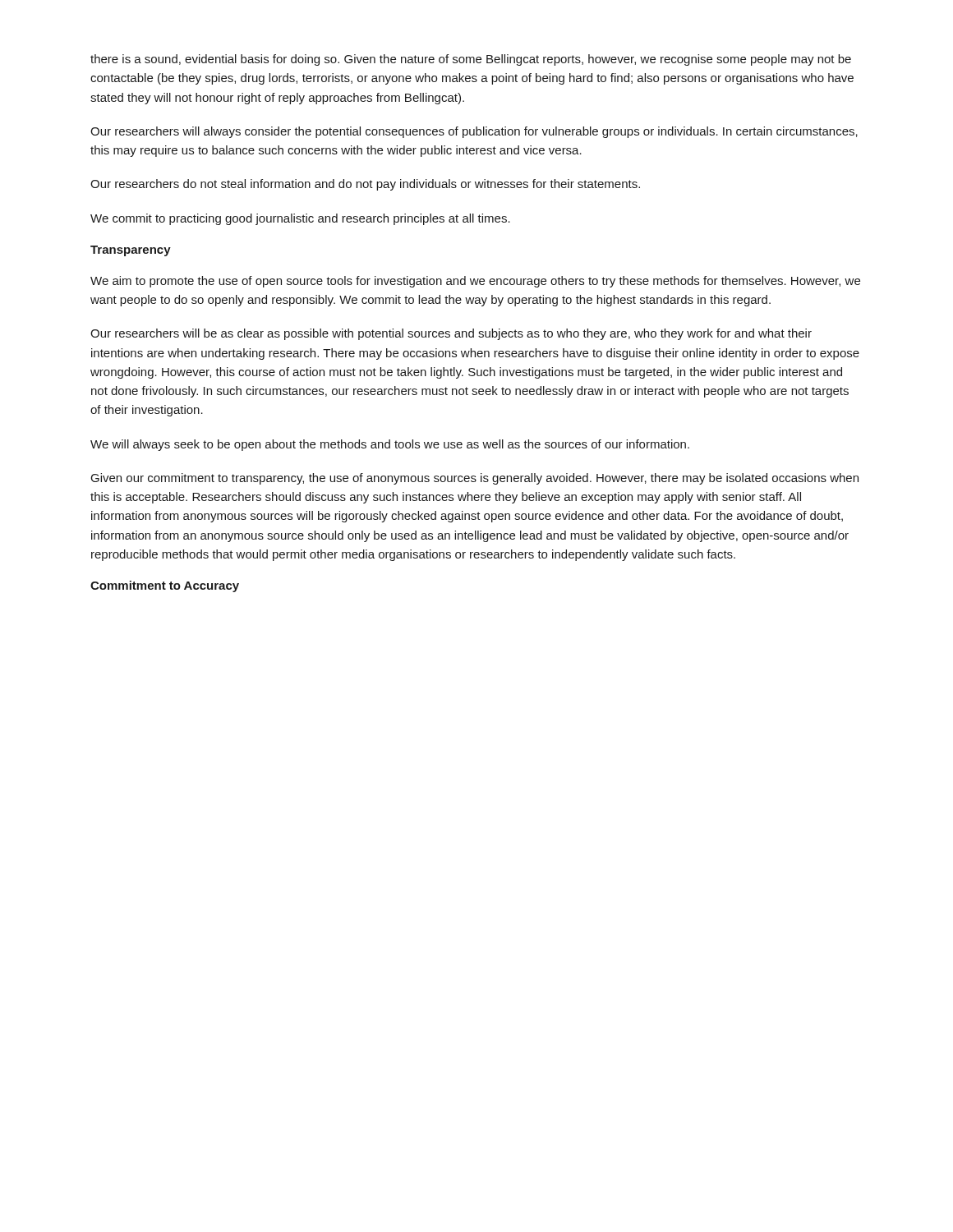Where is the passage that starts "Our researchers will be as clear as possible"?

click(x=475, y=371)
